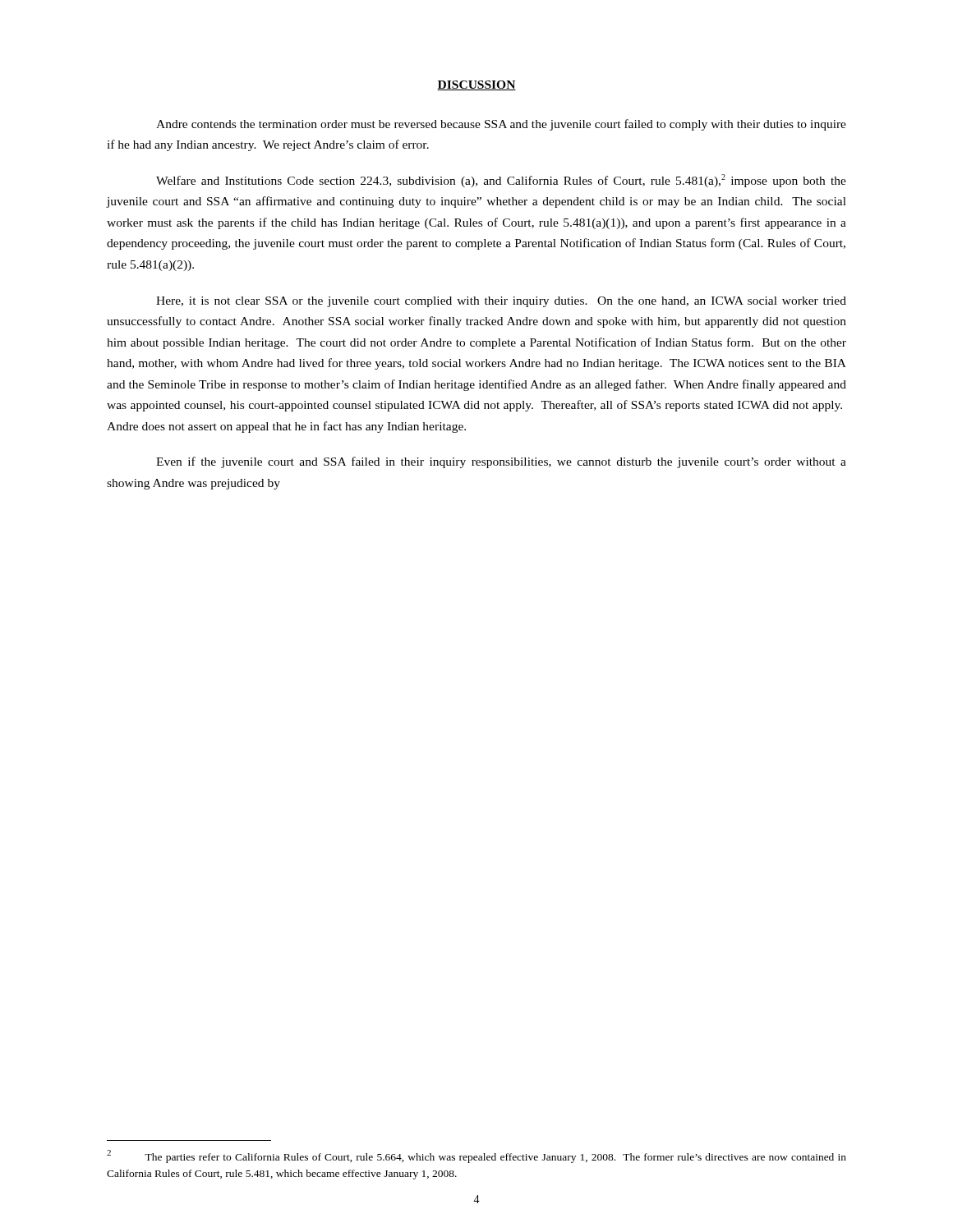
Task: Click the passage that begins "Welfare and Institutions Code section 224.3, subdivision"
Action: pos(476,222)
